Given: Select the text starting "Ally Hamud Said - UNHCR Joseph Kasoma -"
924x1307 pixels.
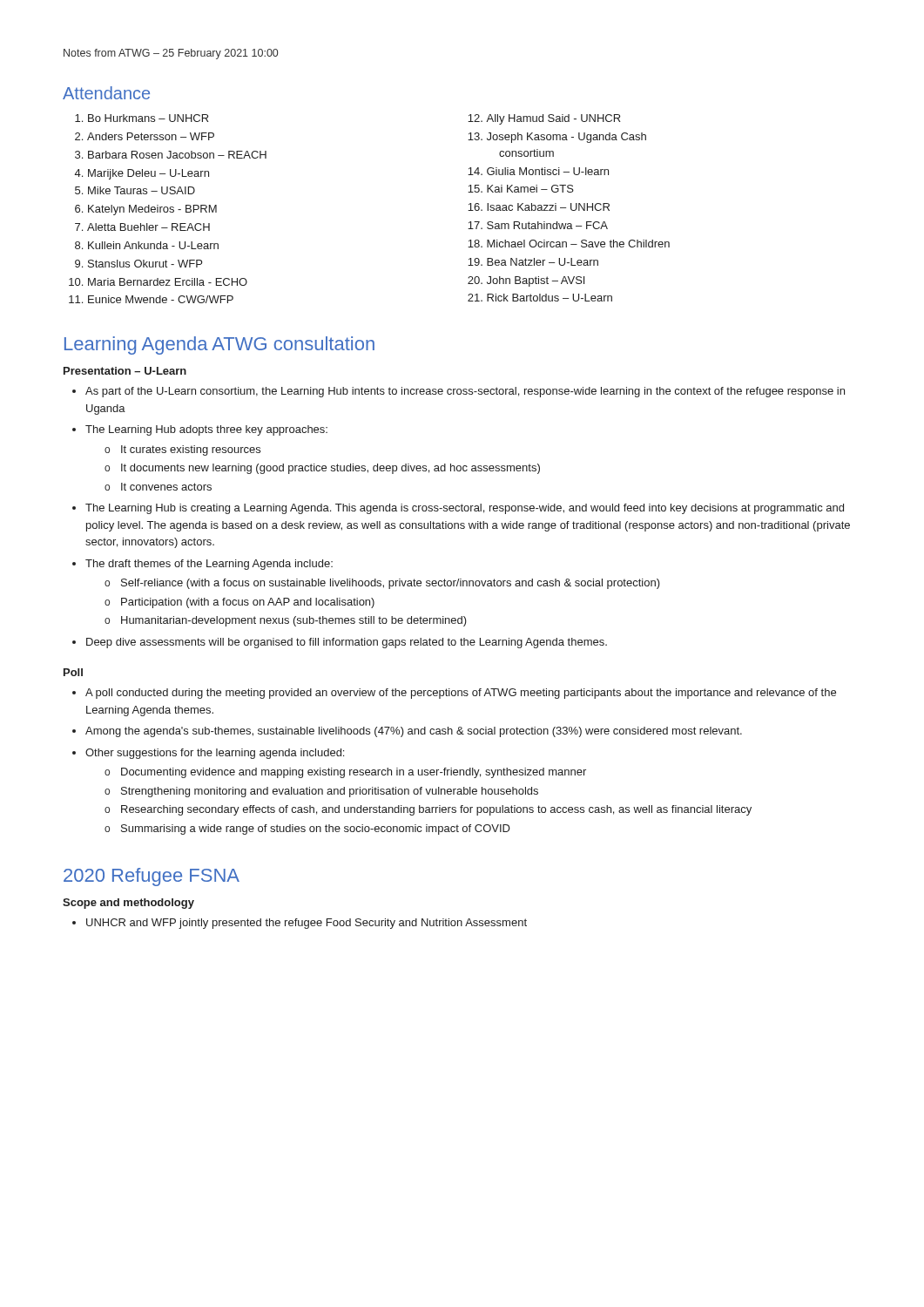Looking at the screenshot, I should point(544,119).
